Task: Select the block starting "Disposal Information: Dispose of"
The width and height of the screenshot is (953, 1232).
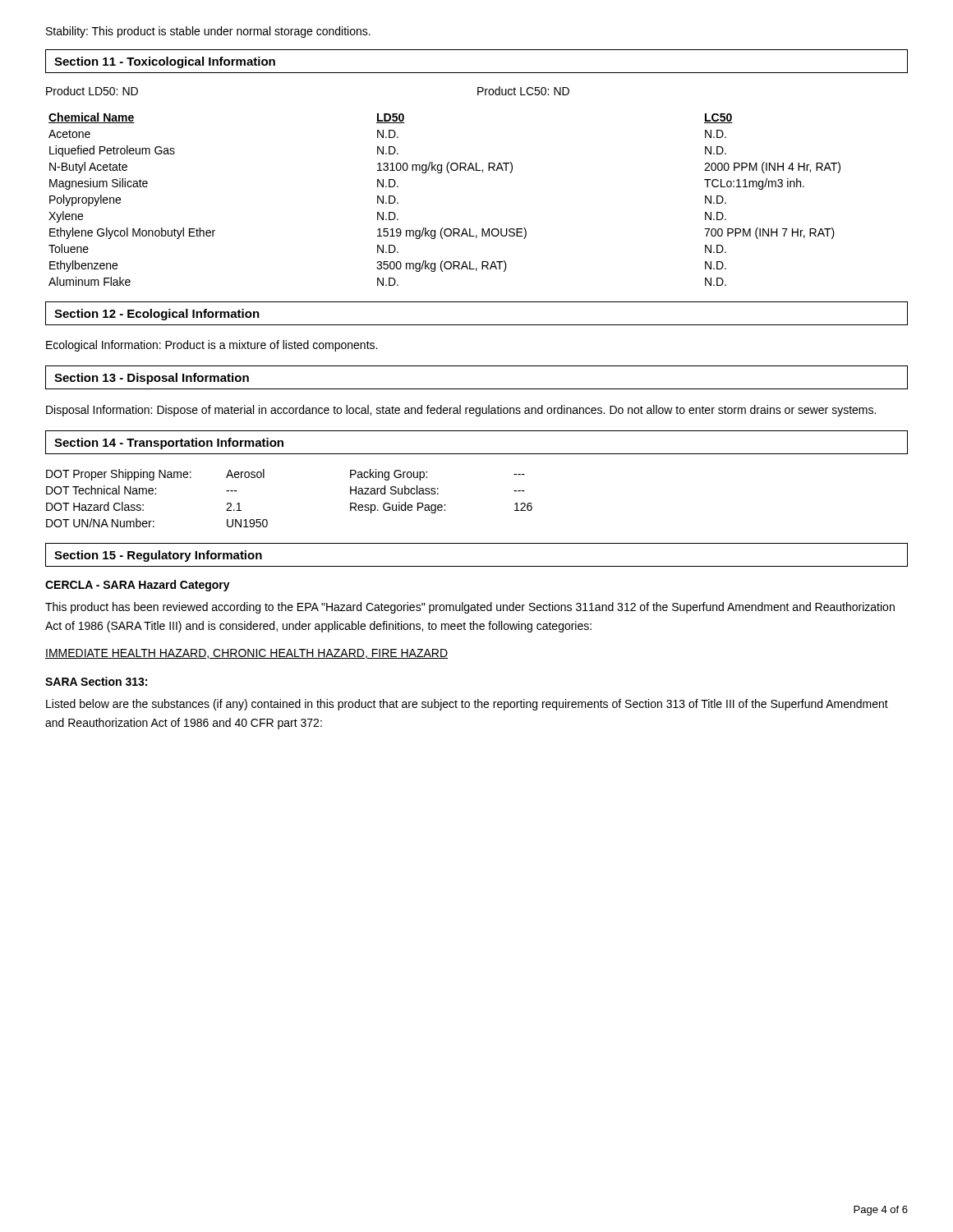Action: (461, 410)
